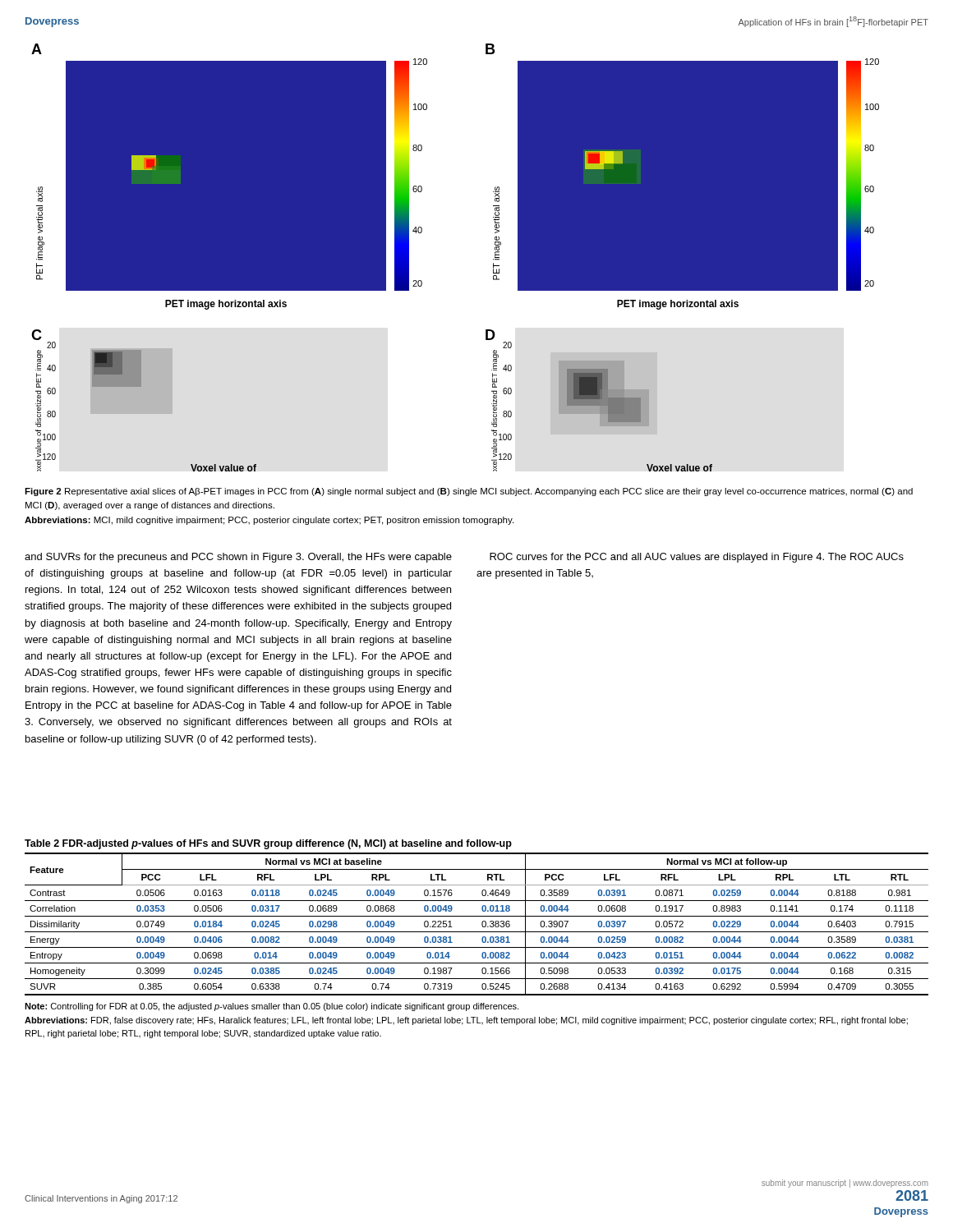953x1232 pixels.
Task: Select the table that reads "Normal vs MCI at follow-up"
Action: pyautogui.click(x=476, y=939)
